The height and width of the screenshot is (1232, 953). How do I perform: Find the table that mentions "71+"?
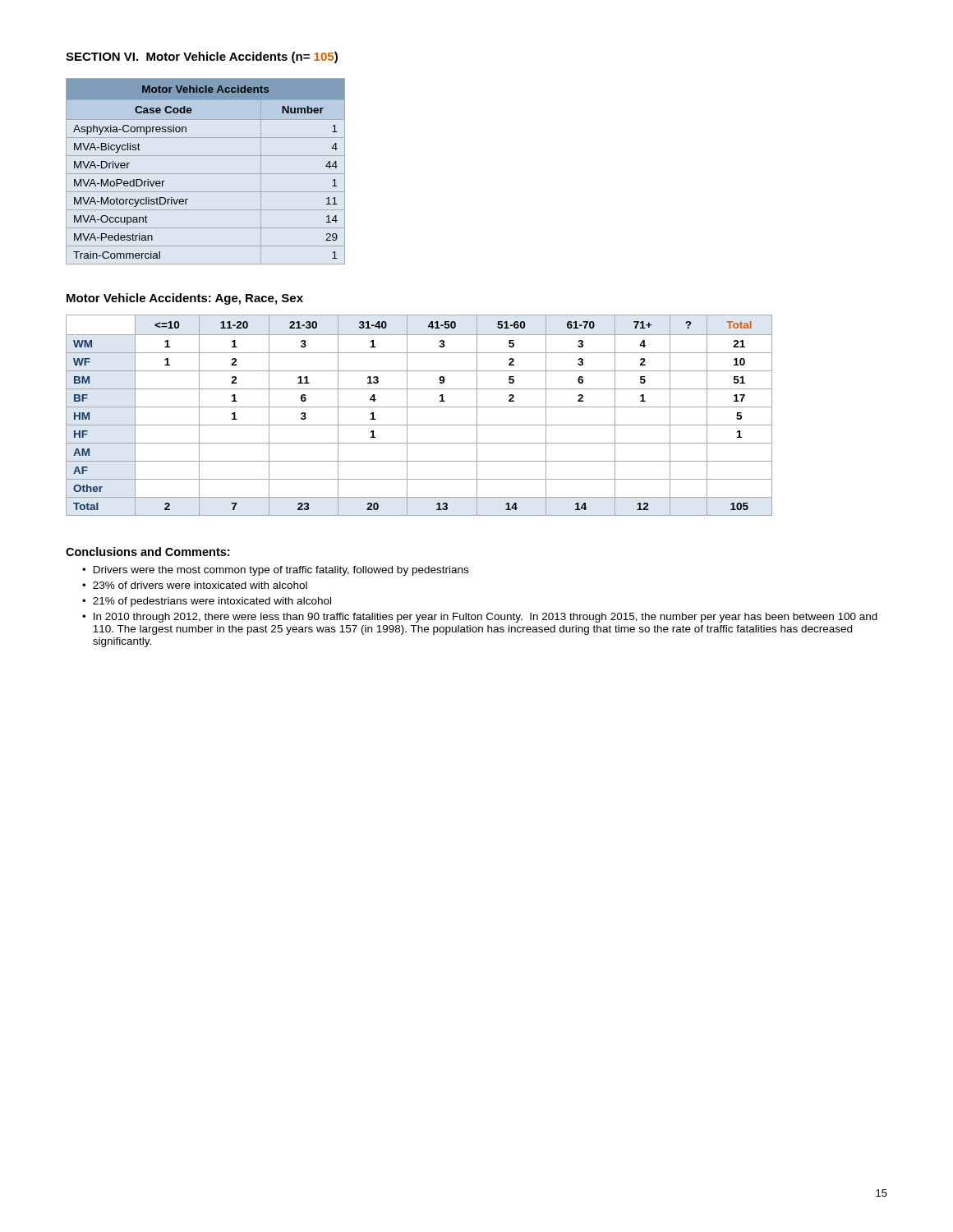(x=476, y=415)
